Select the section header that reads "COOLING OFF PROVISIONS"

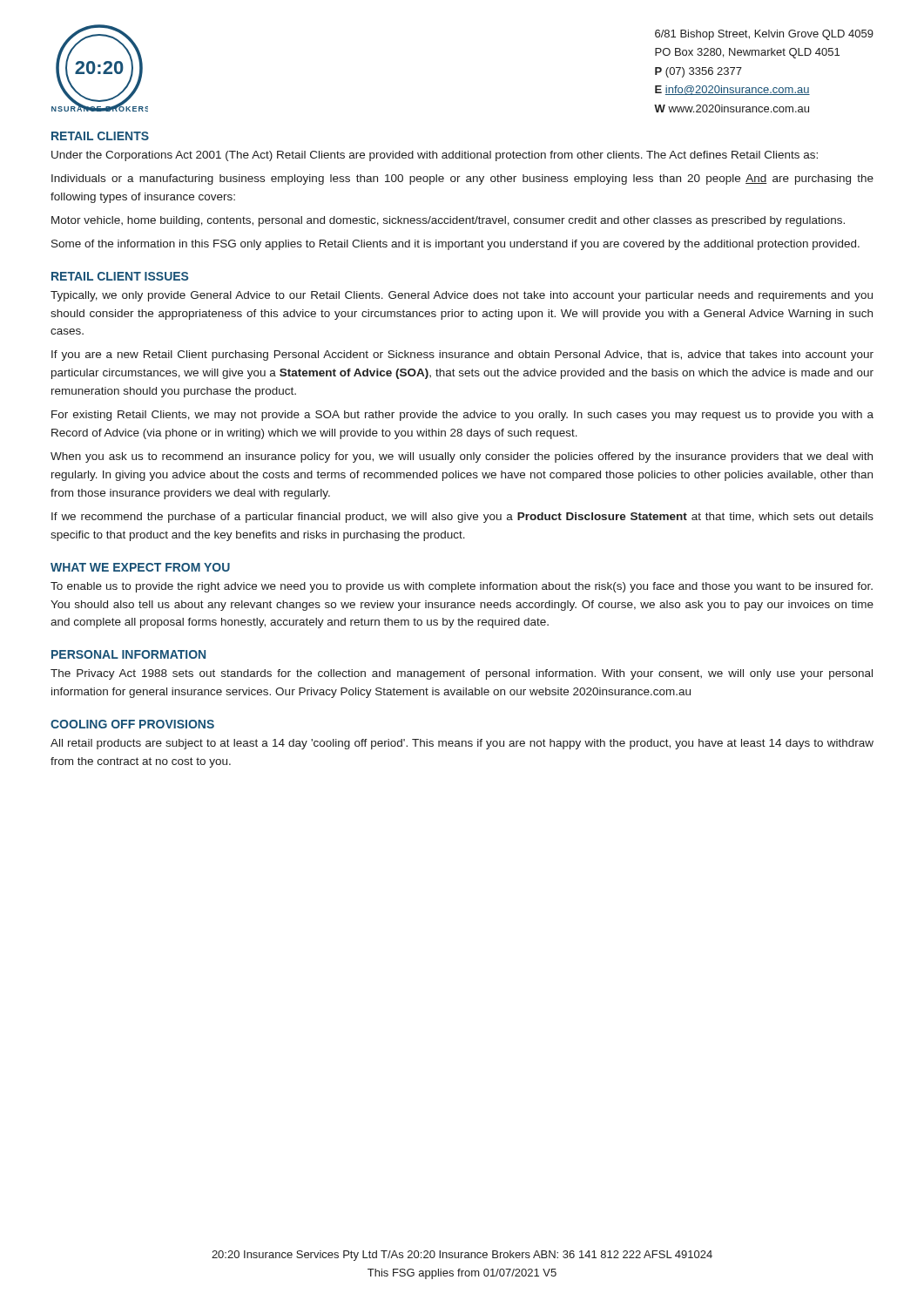tap(133, 724)
